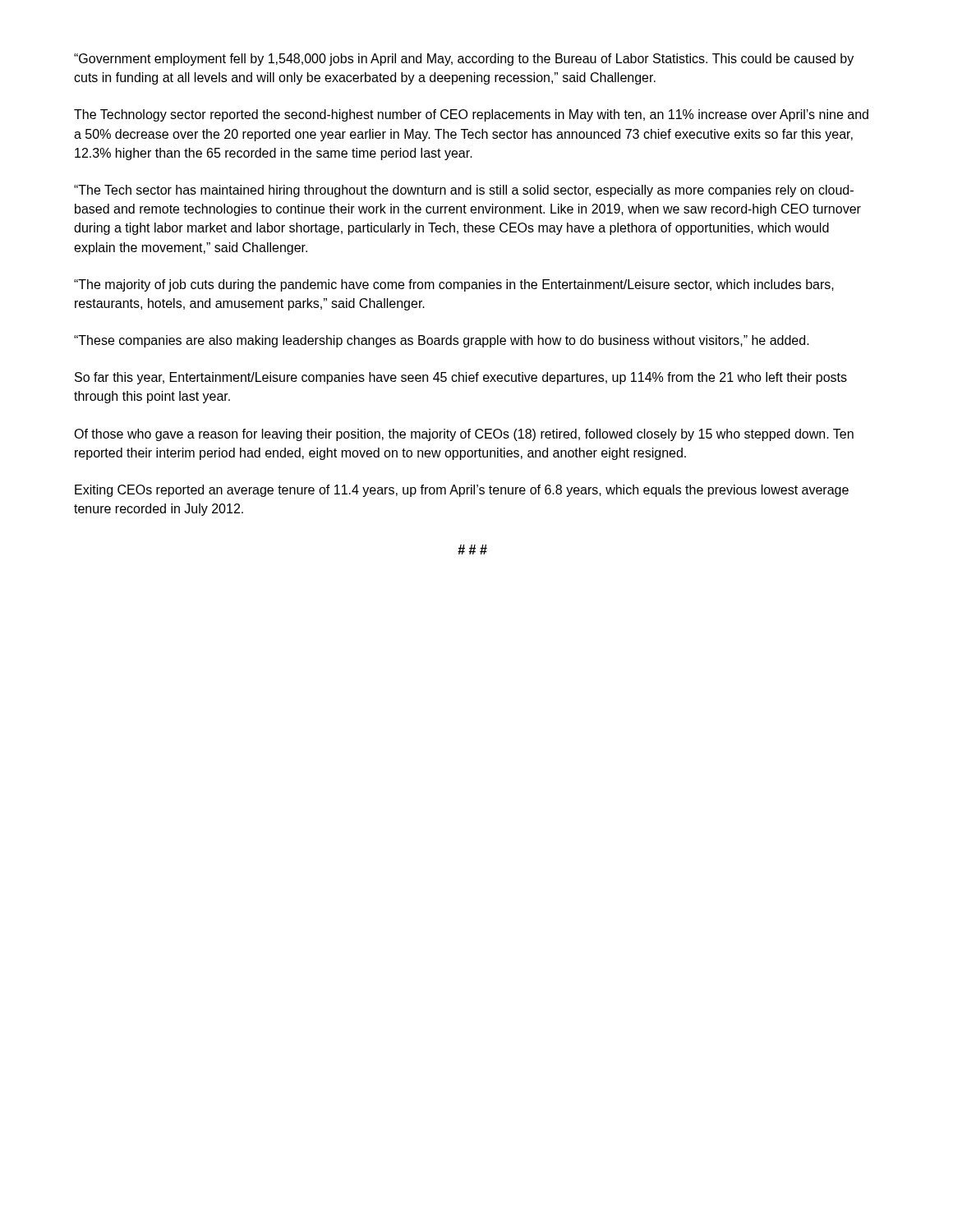This screenshot has width=953, height=1232.
Task: Locate the text block that says "“Government employment fell by 1,548,000 jobs in"
Action: point(464,68)
